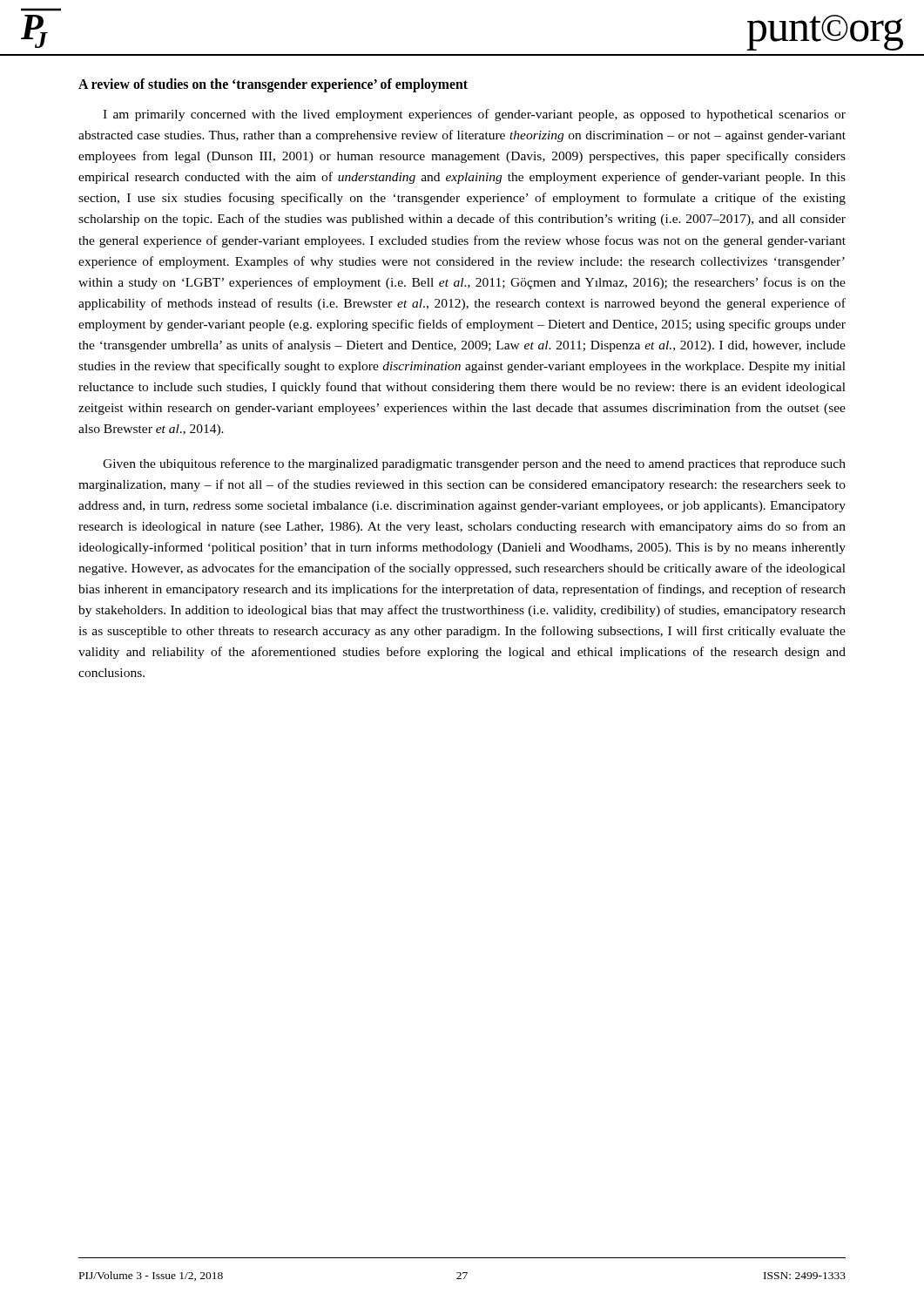
Task: Locate the passage starting "Given the ubiquitous reference to the marginalized paradigmatic"
Action: tap(462, 568)
